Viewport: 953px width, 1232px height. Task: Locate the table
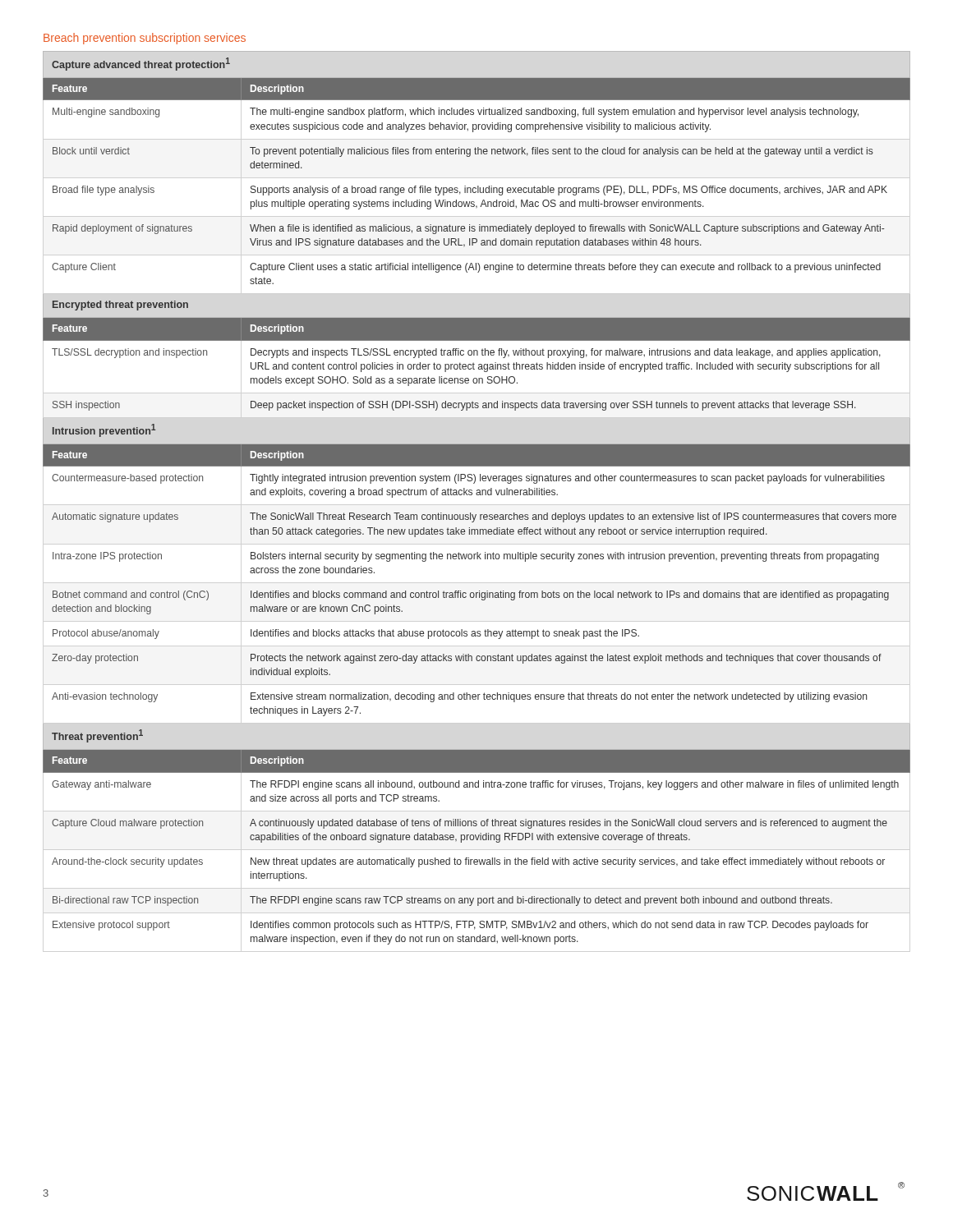476,502
